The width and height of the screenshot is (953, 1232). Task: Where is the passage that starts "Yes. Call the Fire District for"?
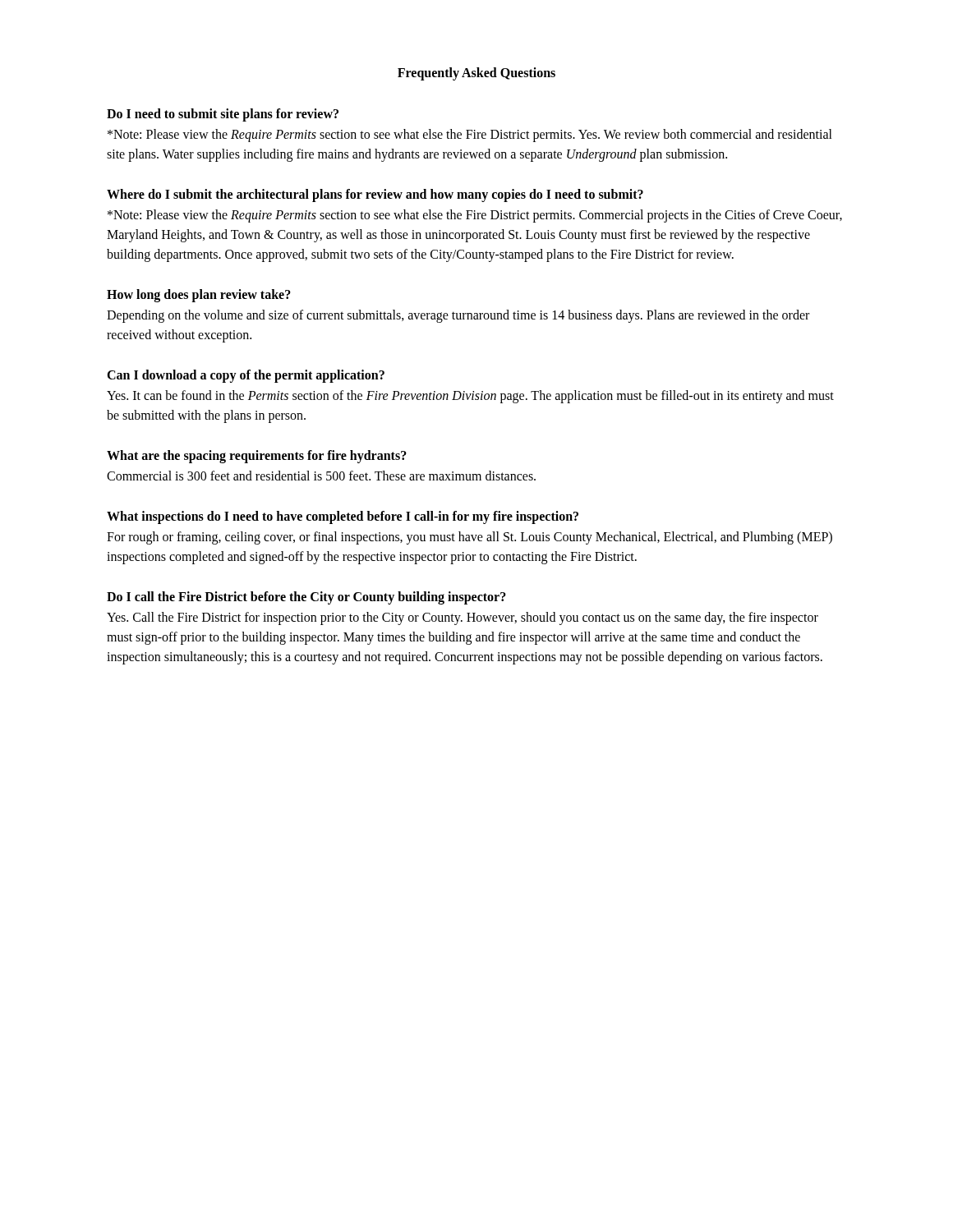point(476,637)
